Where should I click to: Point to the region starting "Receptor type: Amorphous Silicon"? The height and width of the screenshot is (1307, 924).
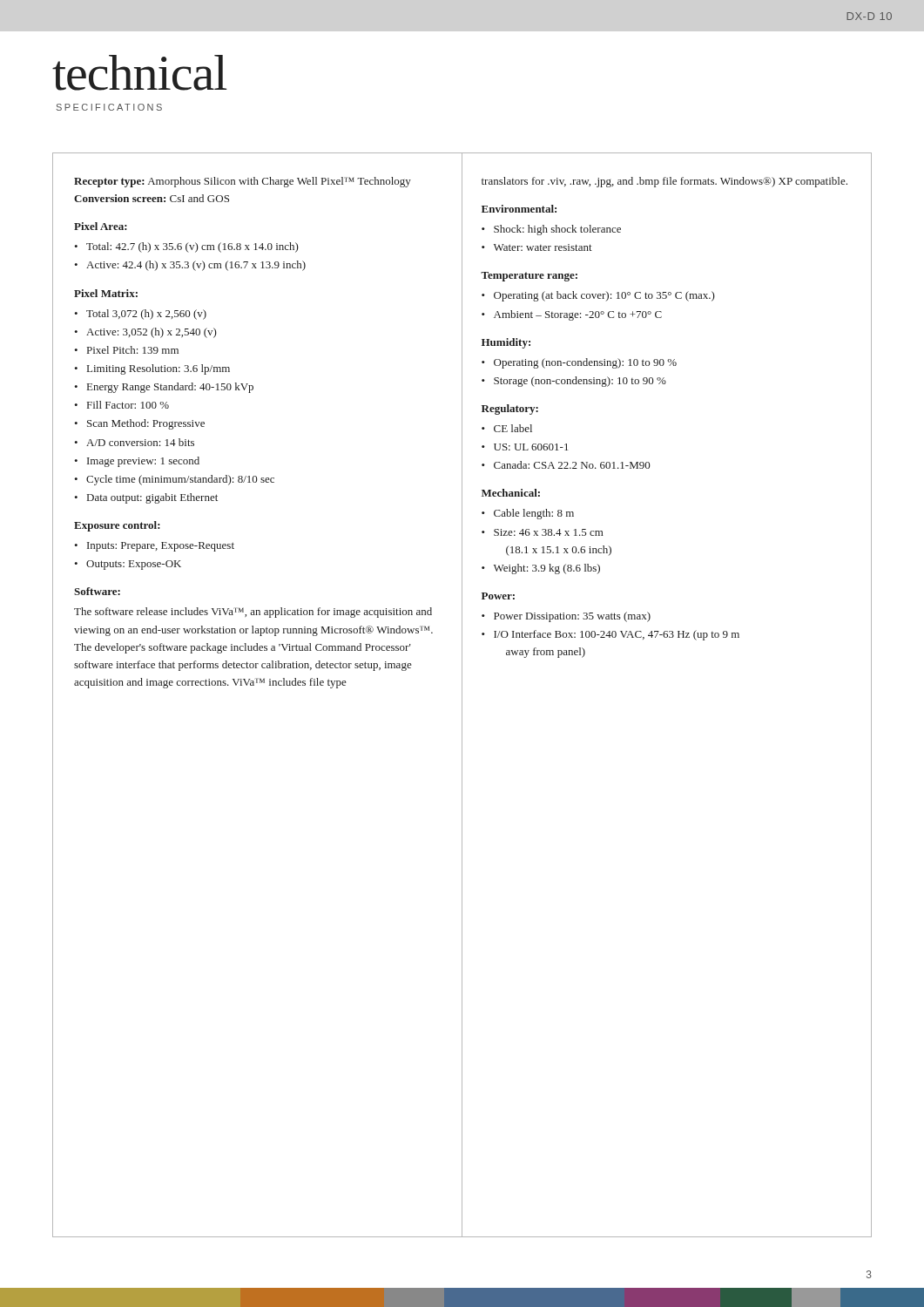242,190
